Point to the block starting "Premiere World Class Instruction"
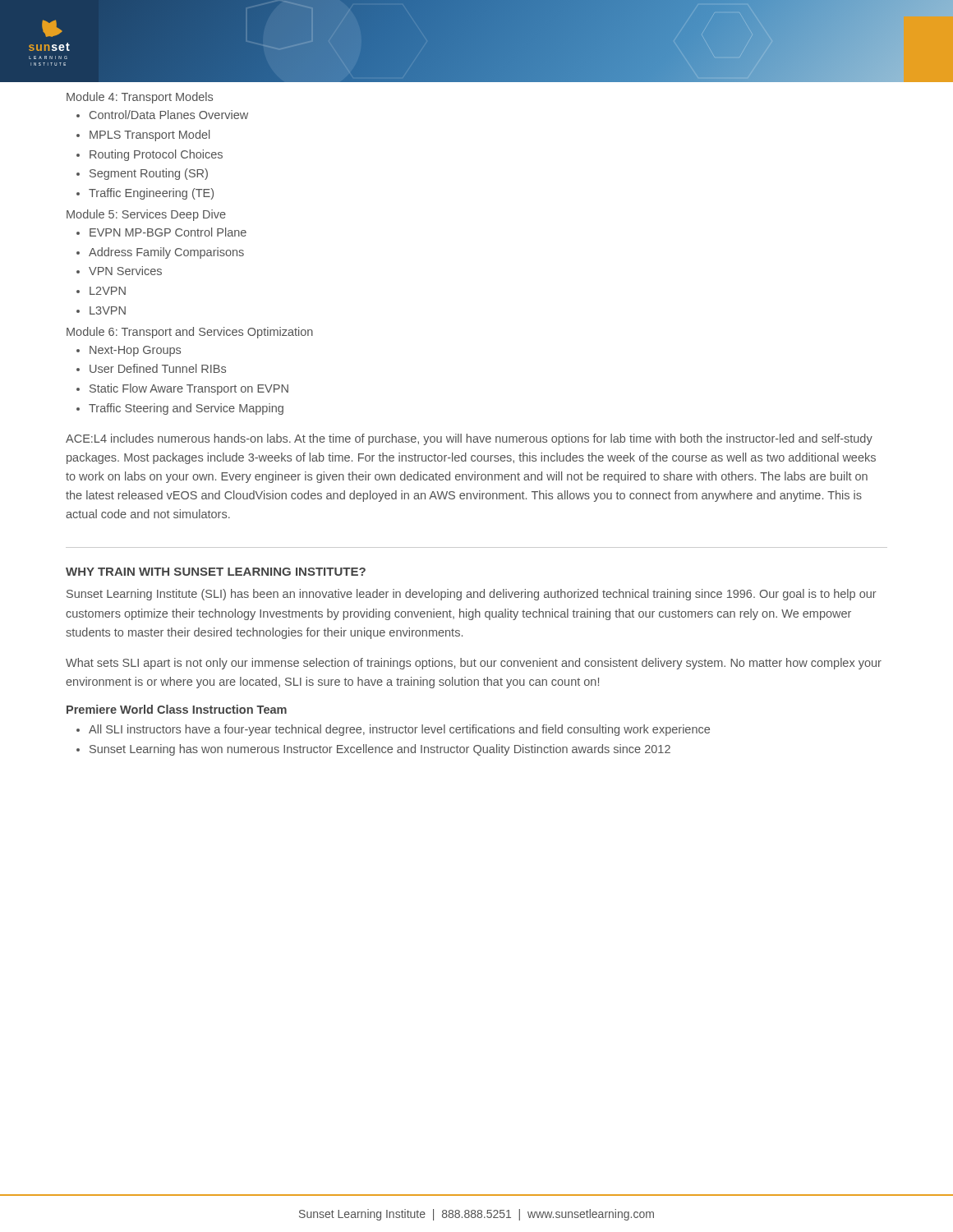Viewport: 953px width, 1232px height. [x=177, y=709]
